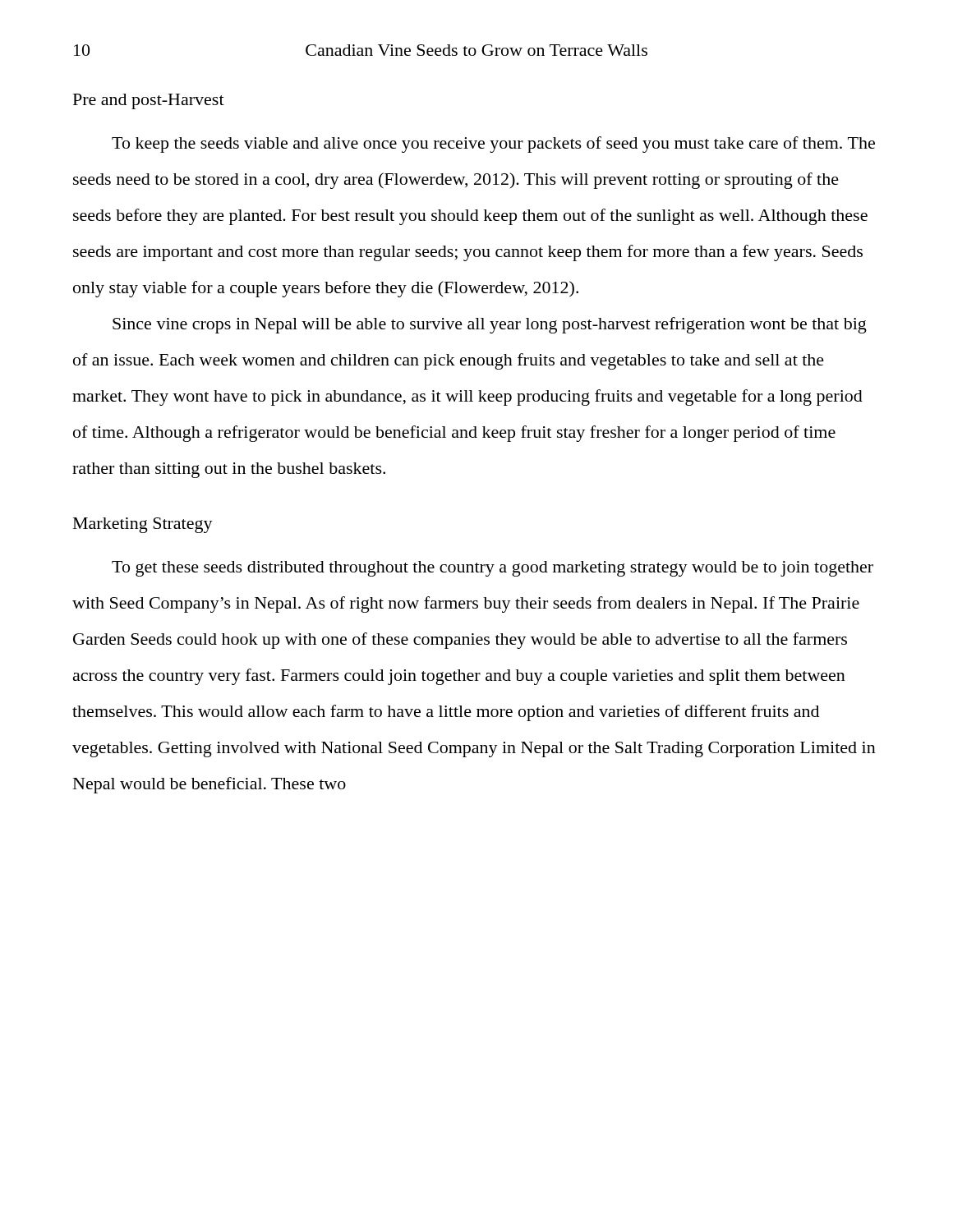Select the section header that reads "Pre and post-Harvest"
The width and height of the screenshot is (953, 1232).
point(148,99)
